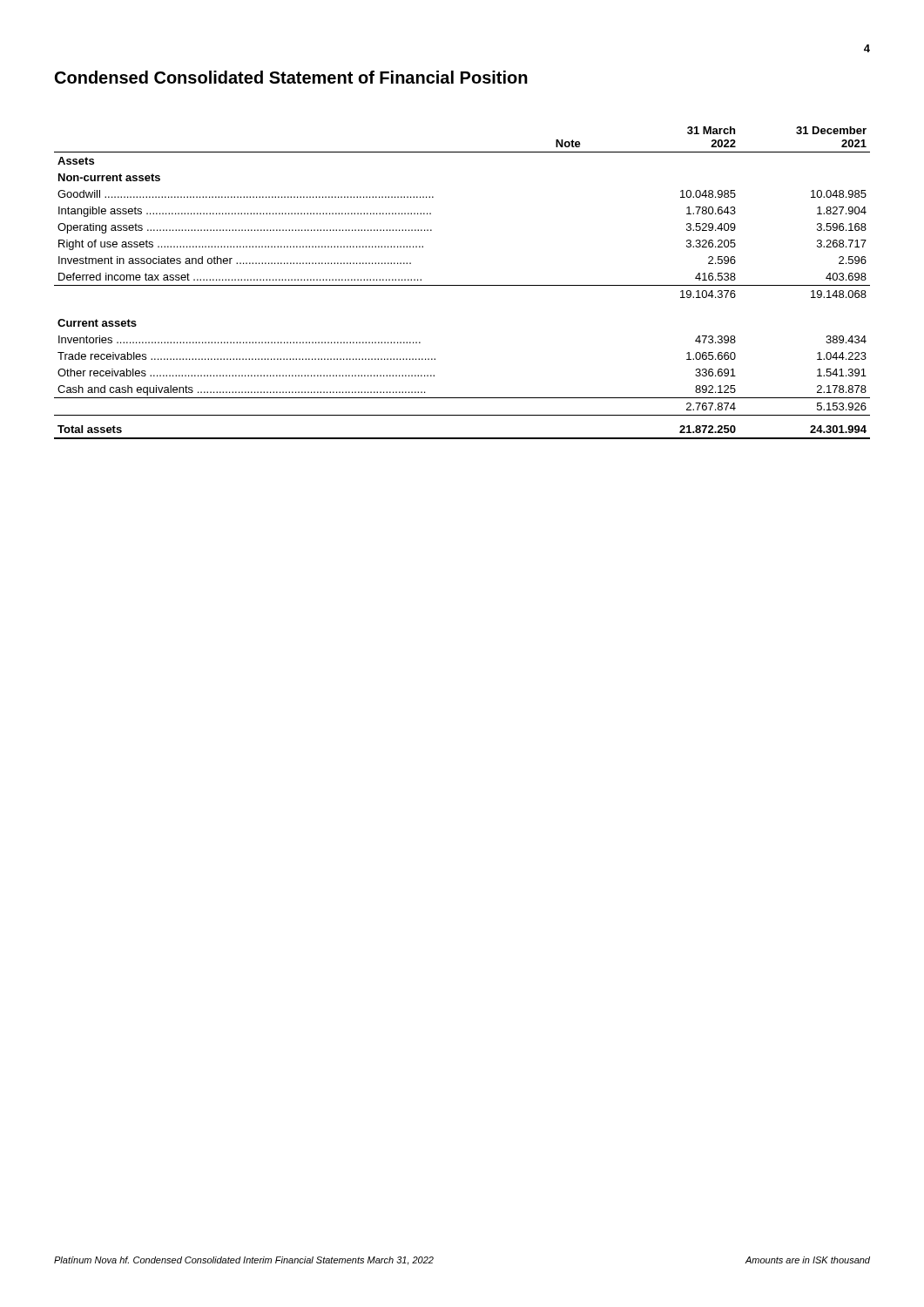Select the table that reads "Intangible assets ..........................................................................................."
The height and width of the screenshot is (1307, 924).
[462, 281]
